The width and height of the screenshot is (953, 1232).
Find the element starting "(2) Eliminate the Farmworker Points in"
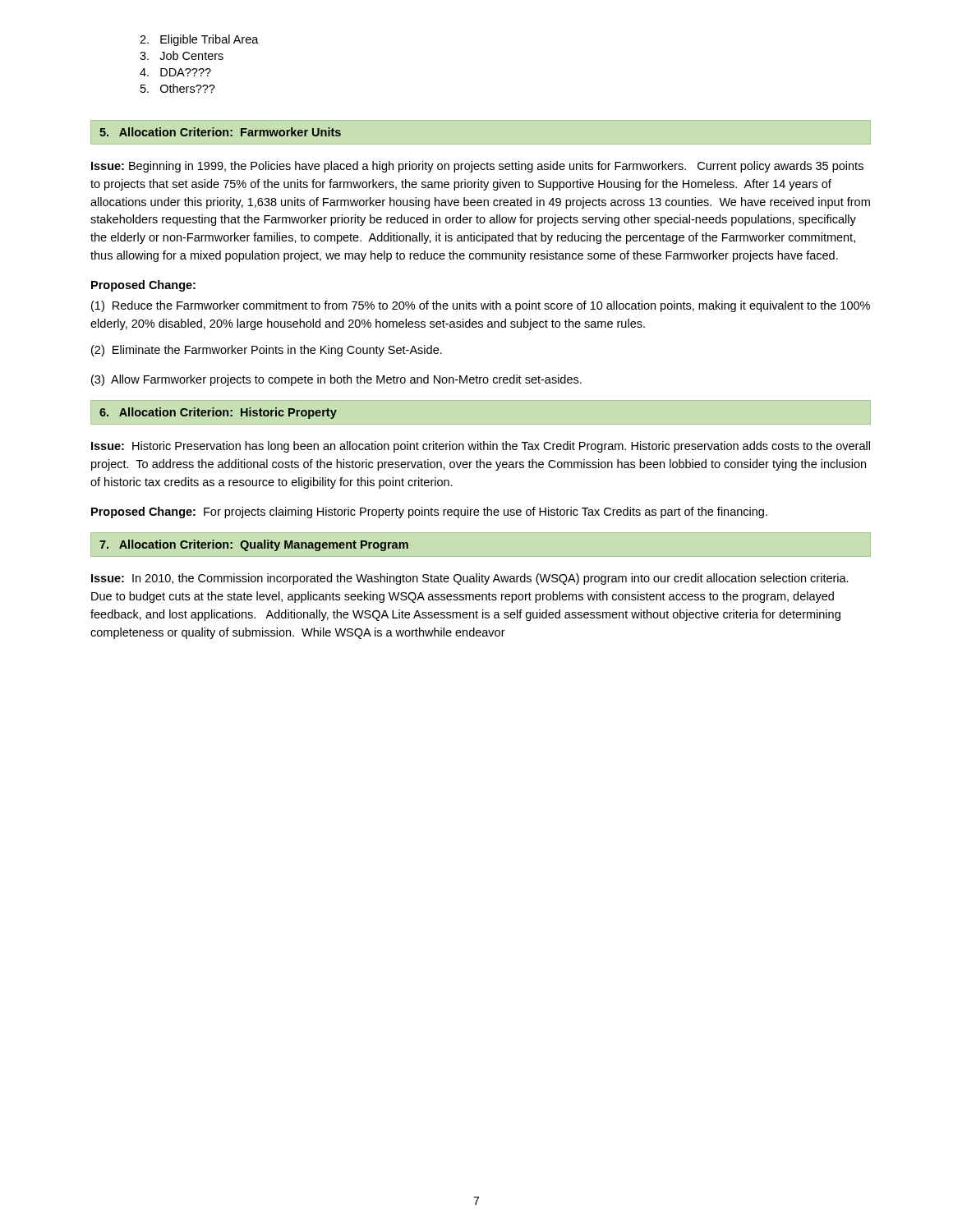266,350
